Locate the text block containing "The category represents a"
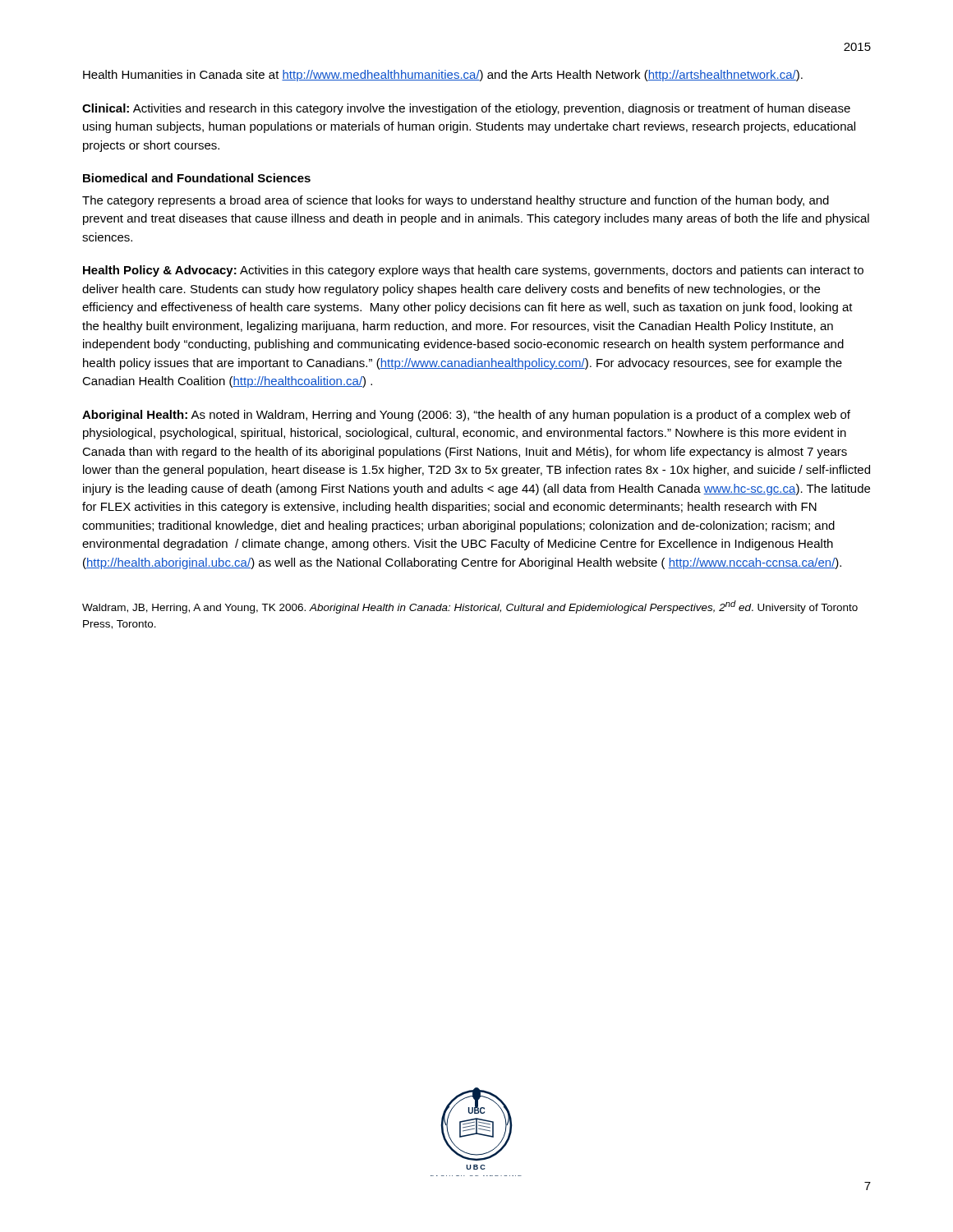The image size is (953, 1232). [476, 219]
